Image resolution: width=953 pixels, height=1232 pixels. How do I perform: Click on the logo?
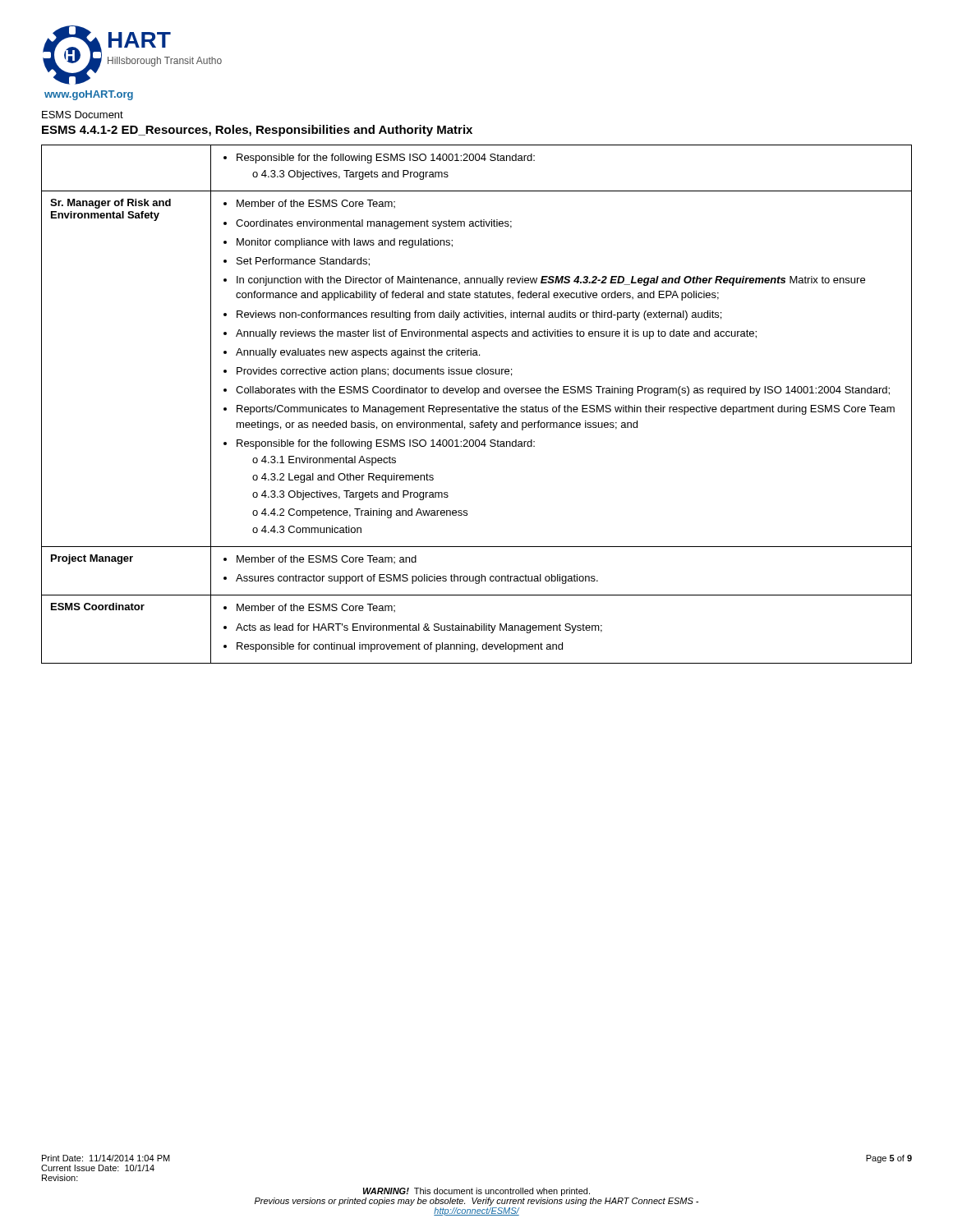[x=476, y=62]
